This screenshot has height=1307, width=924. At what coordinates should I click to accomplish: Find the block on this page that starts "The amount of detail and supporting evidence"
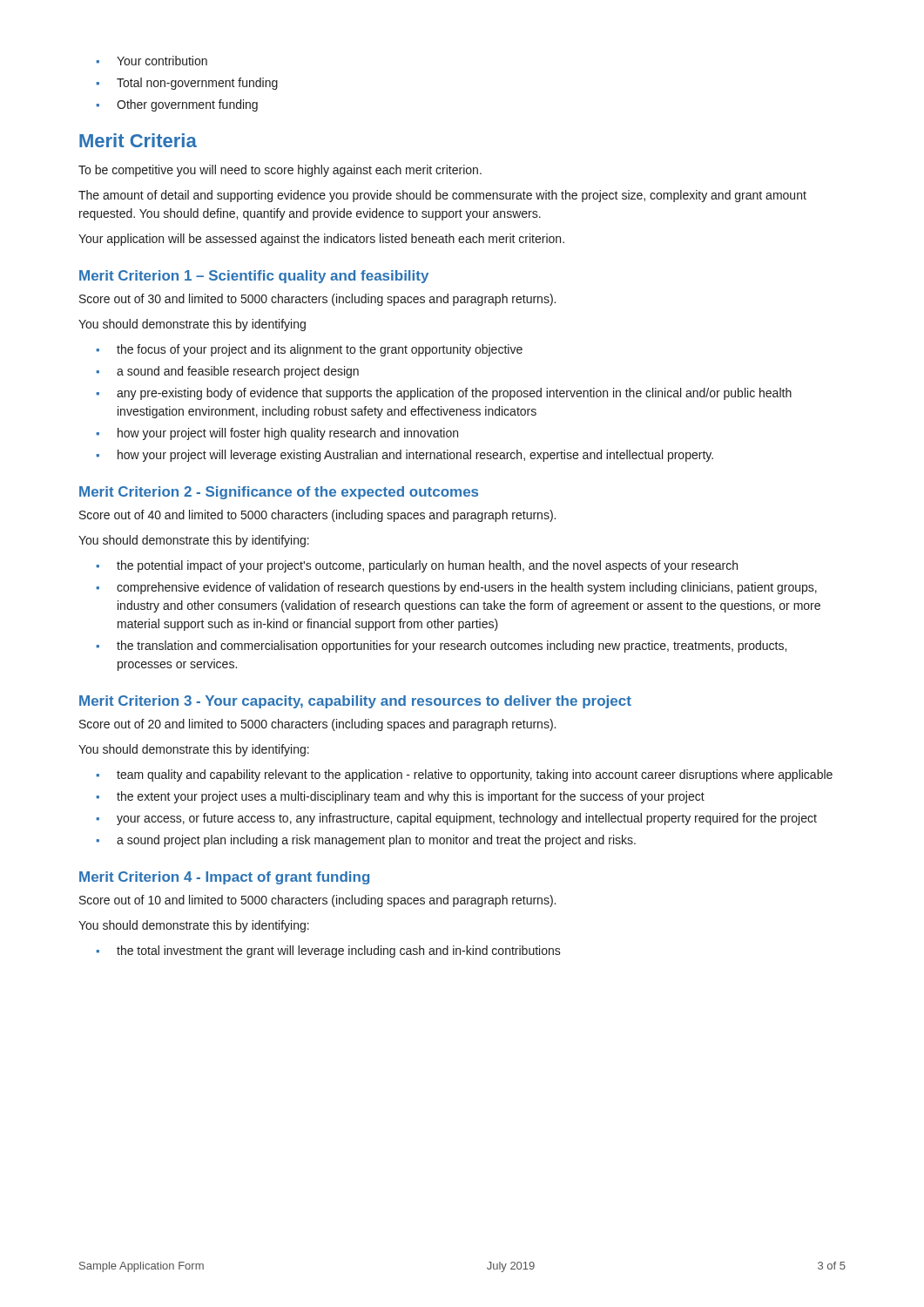(x=442, y=204)
